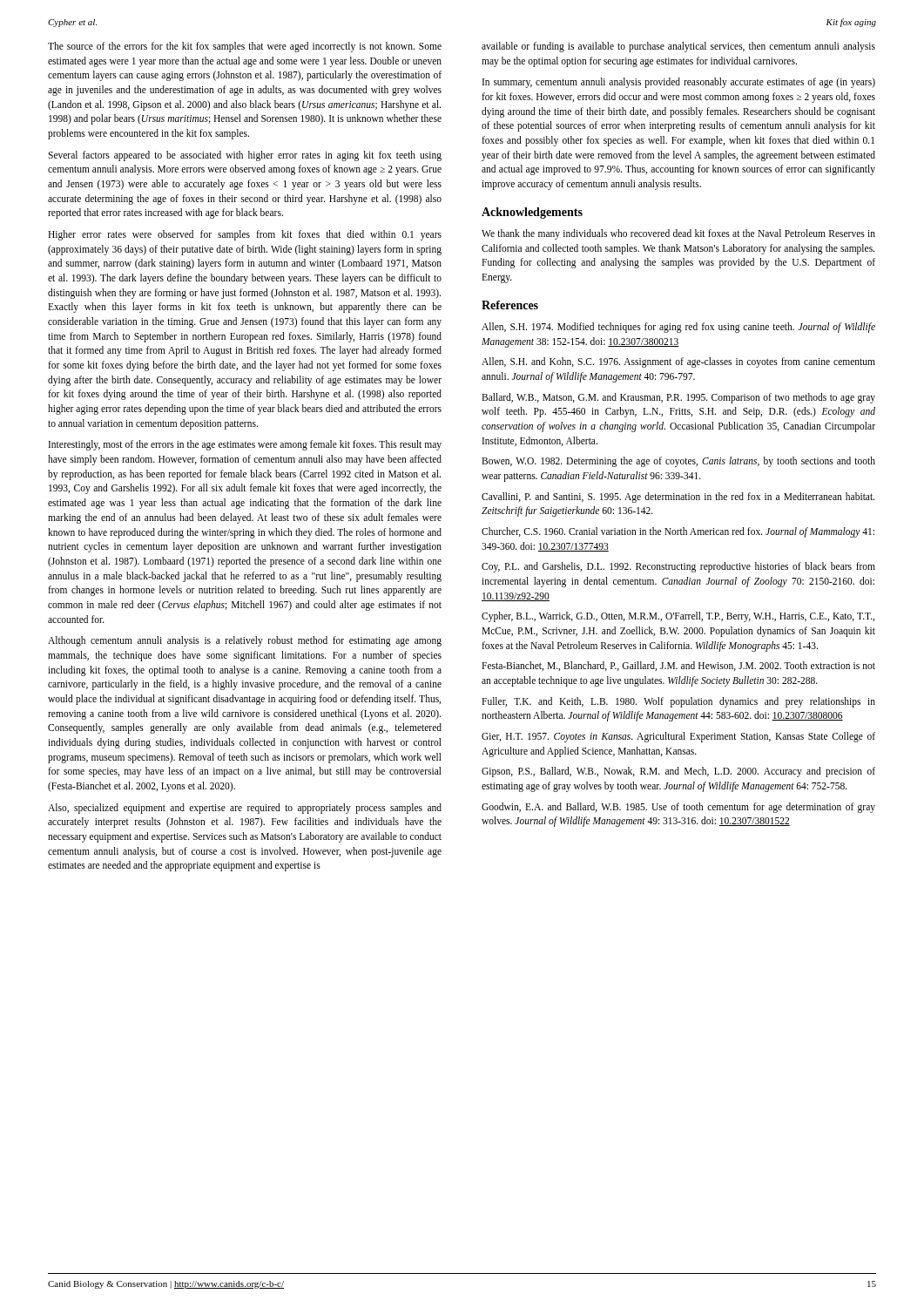Select the region starting "available or funding is available to purchase"

[678, 54]
